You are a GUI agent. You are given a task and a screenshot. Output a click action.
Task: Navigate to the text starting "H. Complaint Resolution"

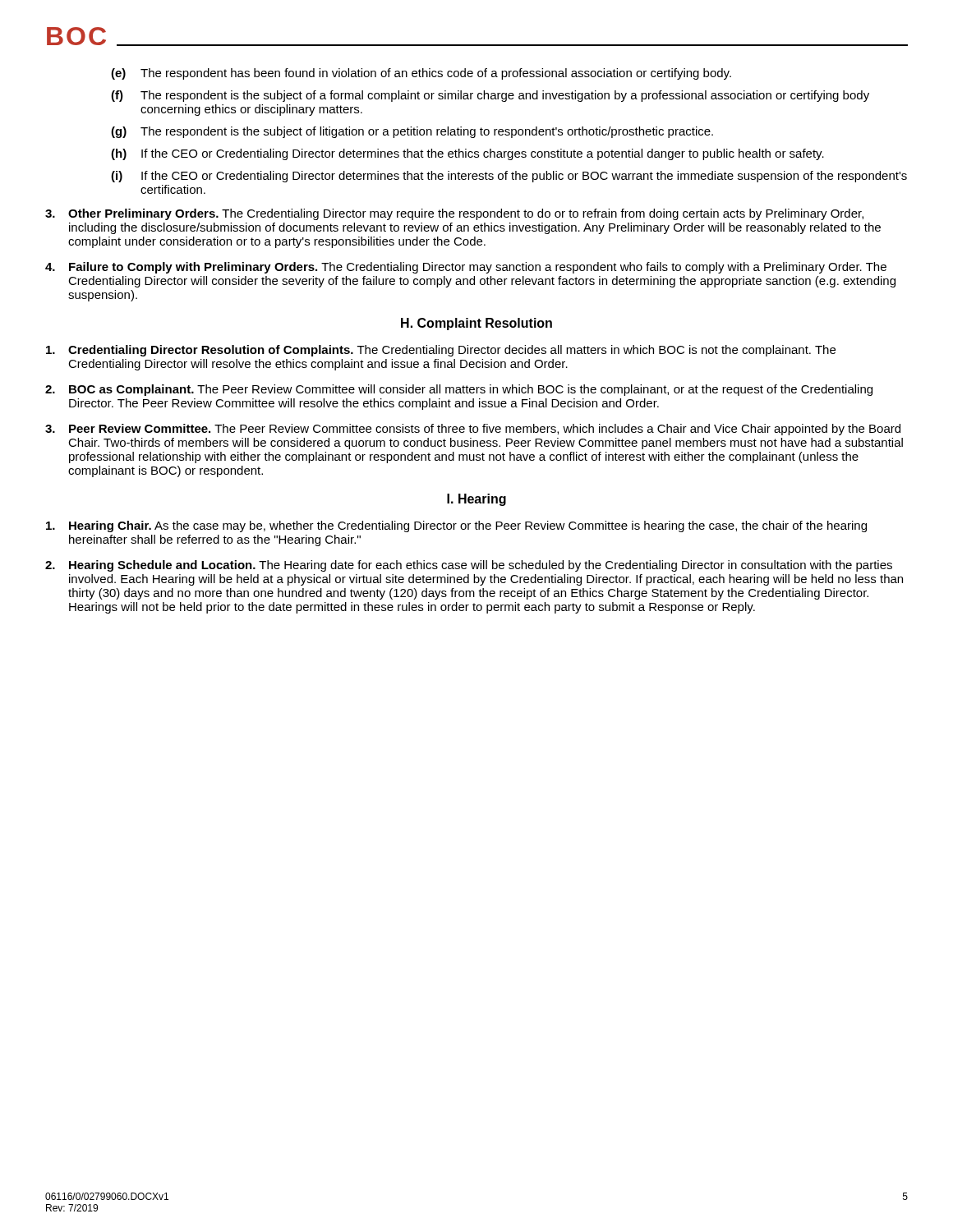476,323
